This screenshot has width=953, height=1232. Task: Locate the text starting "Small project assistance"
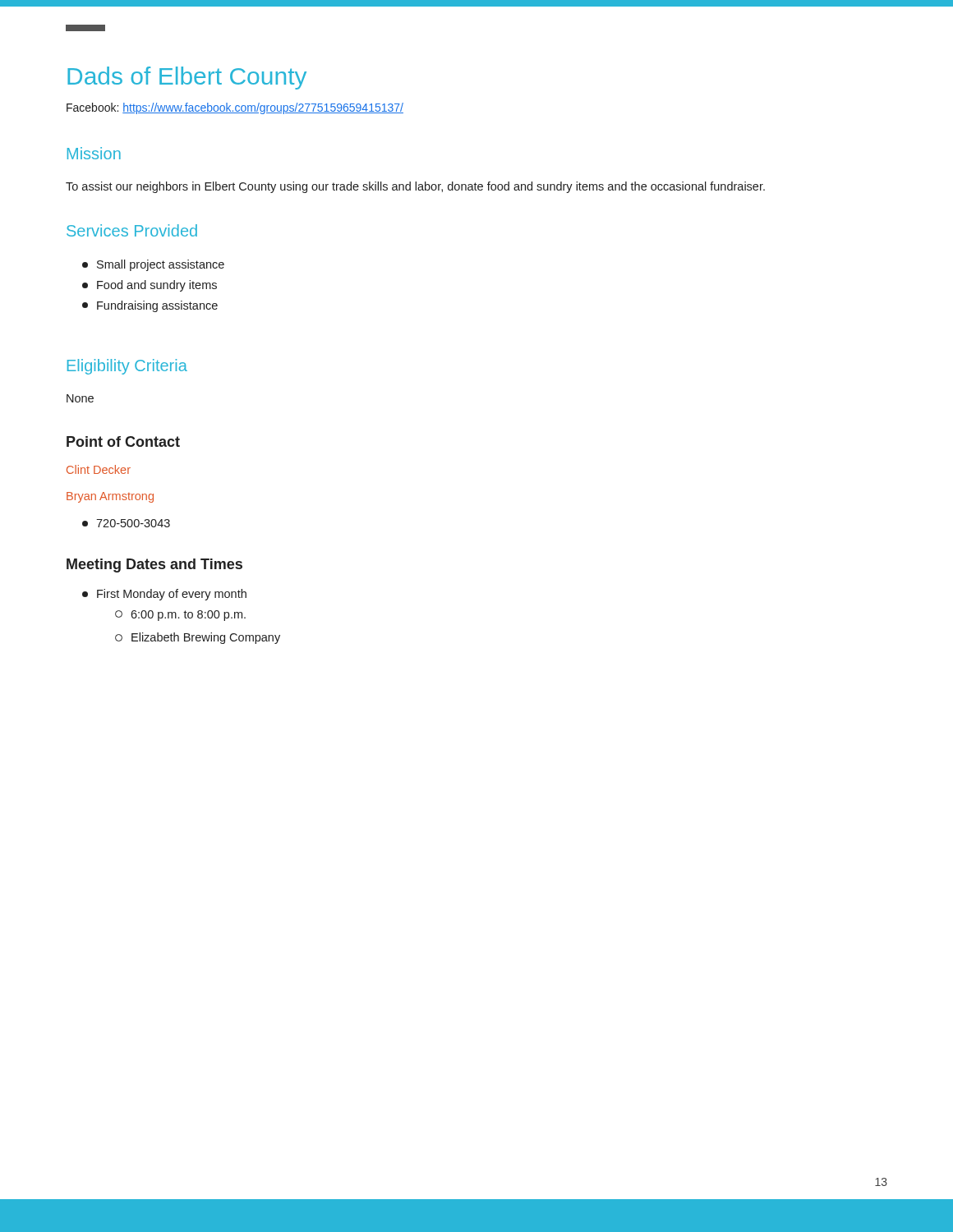[153, 265]
